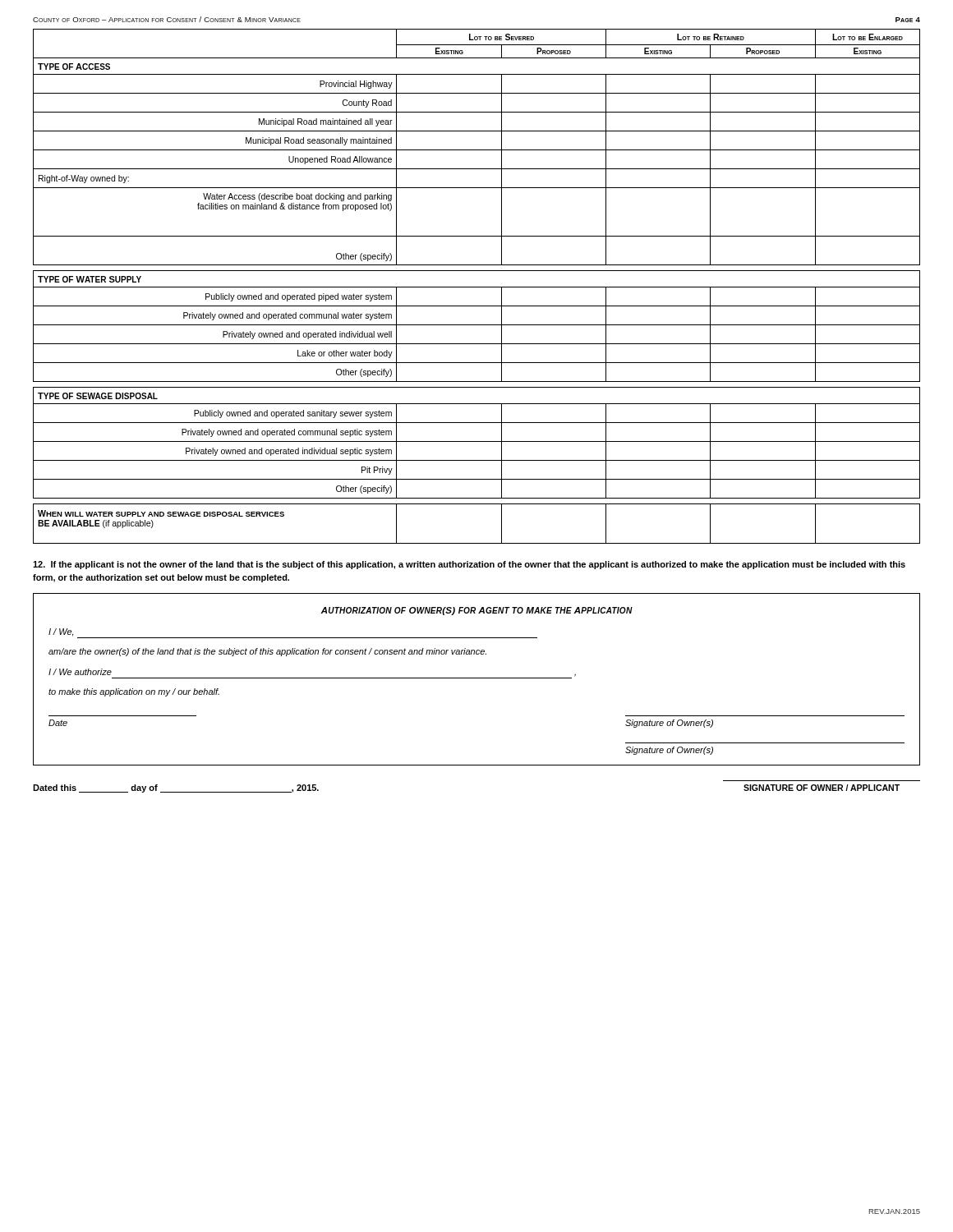This screenshot has width=953, height=1232.
Task: Click on the table containing "Privately owned and operated"
Action: click(x=476, y=286)
